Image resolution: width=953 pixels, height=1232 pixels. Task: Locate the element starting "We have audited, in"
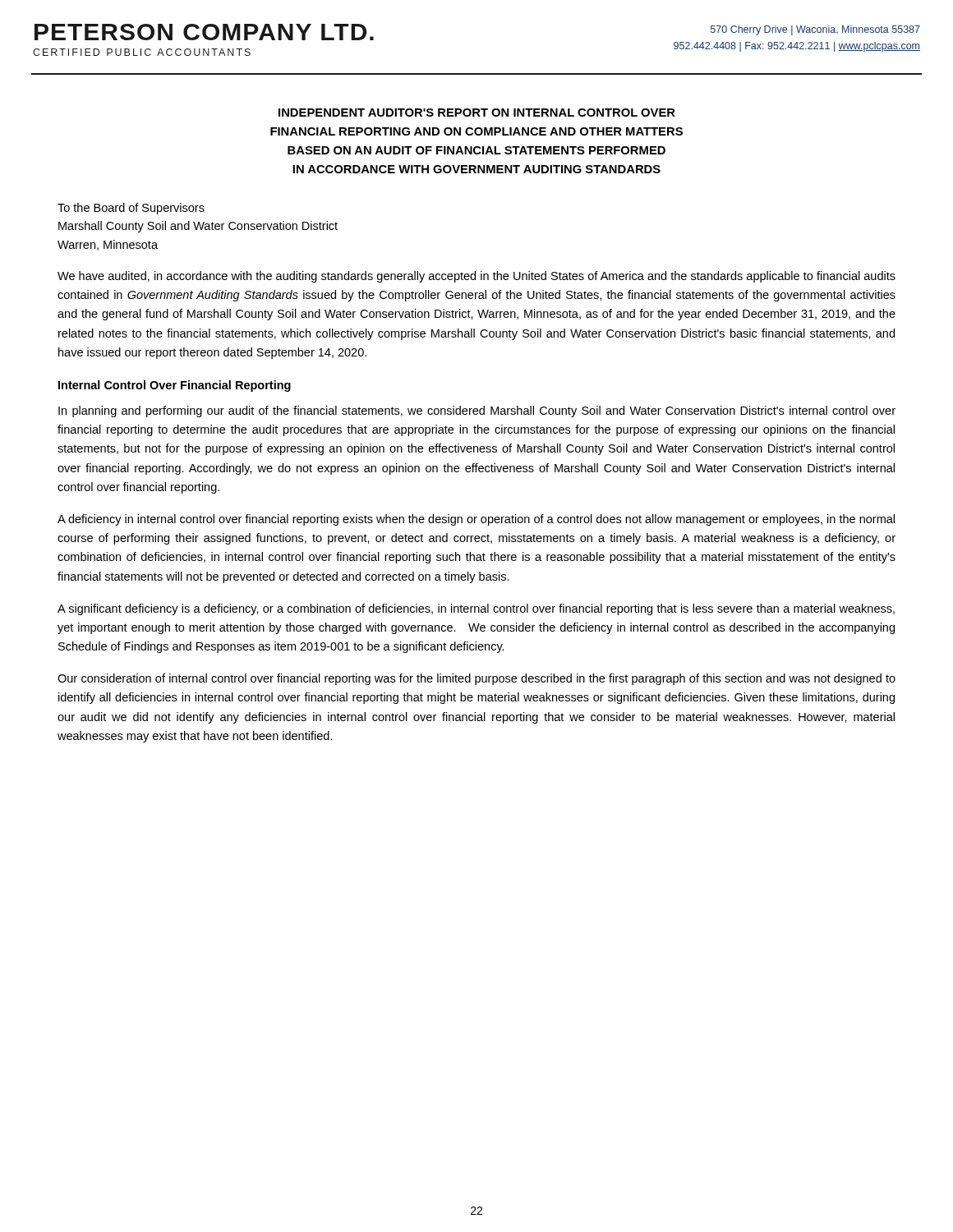click(x=476, y=314)
